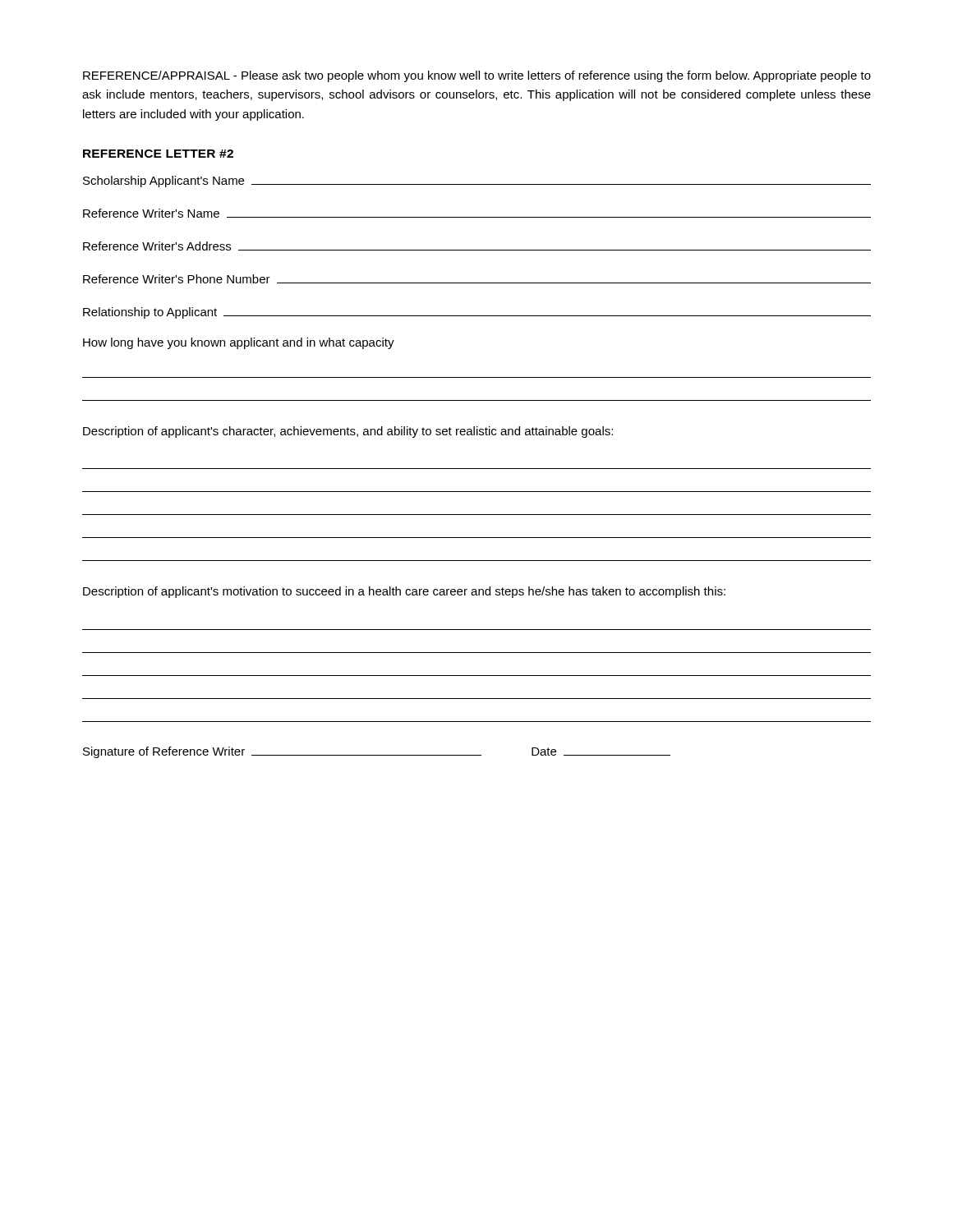Locate the text starting "Description of applicant's character, achievements, and ability to"
Screen dimensions: 1232x953
tap(348, 430)
